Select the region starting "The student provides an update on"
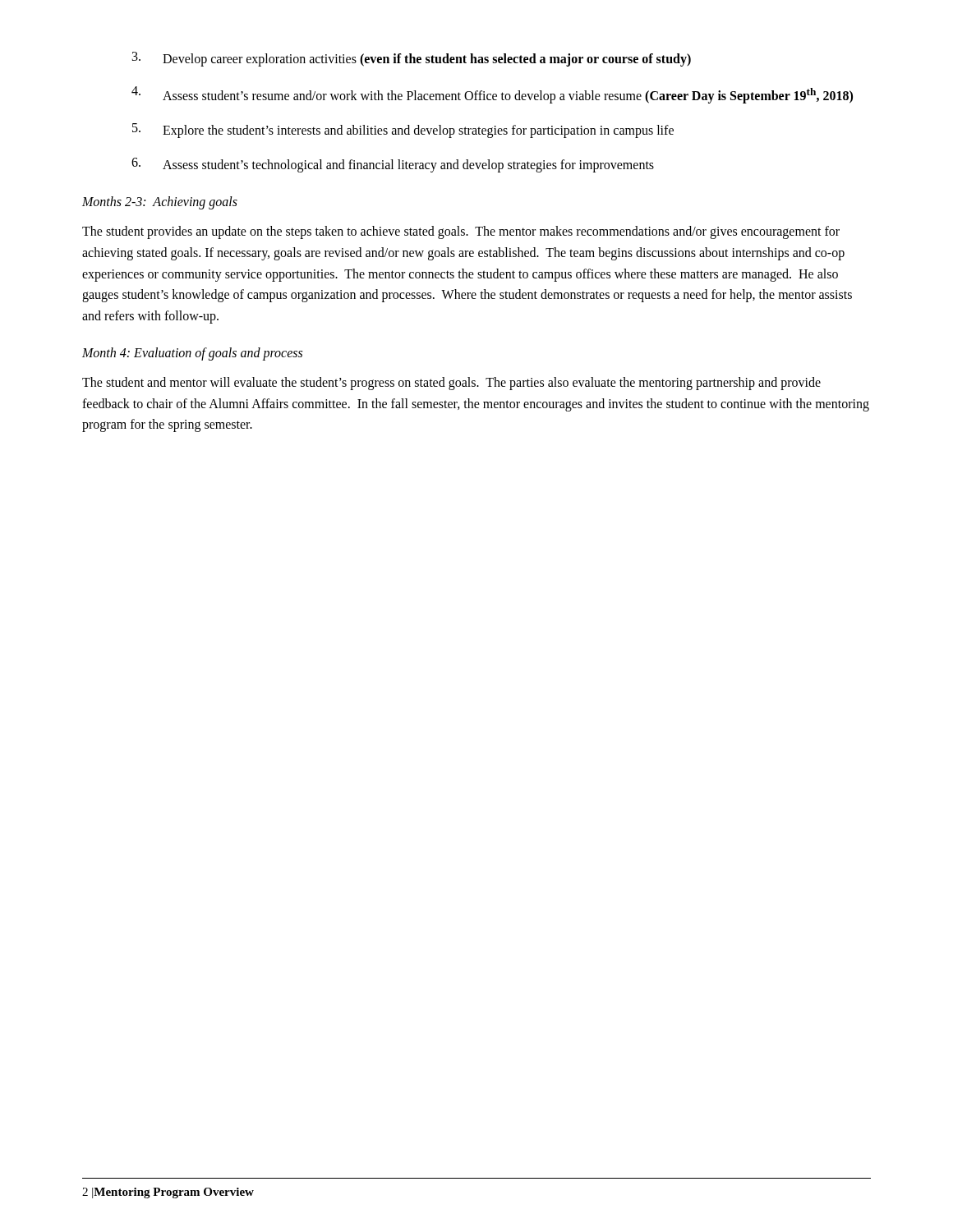Image resolution: width=953 pixels, height=1232 pixels. point(467,274)
